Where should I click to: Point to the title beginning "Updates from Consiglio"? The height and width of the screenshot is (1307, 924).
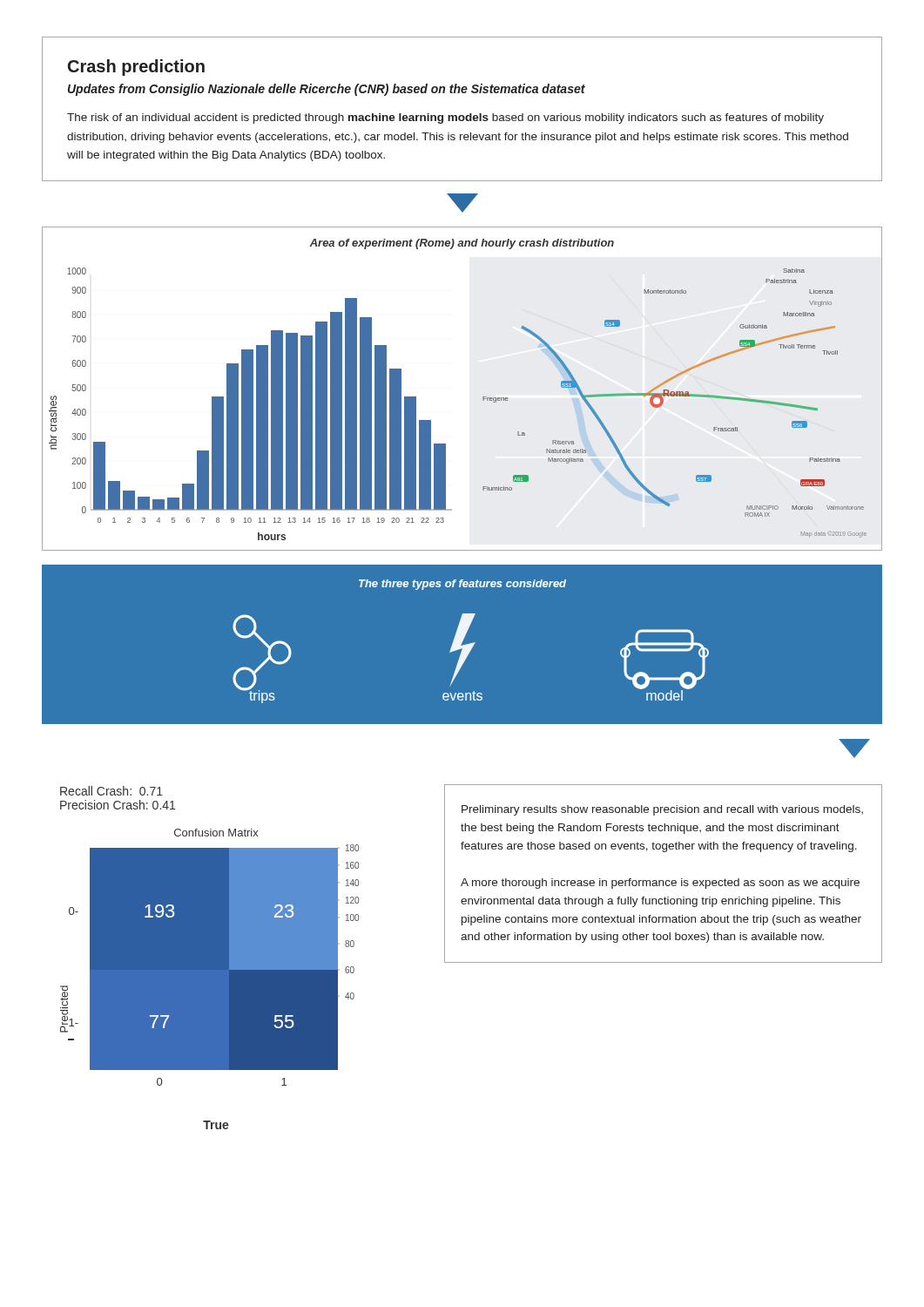[326, 89]
